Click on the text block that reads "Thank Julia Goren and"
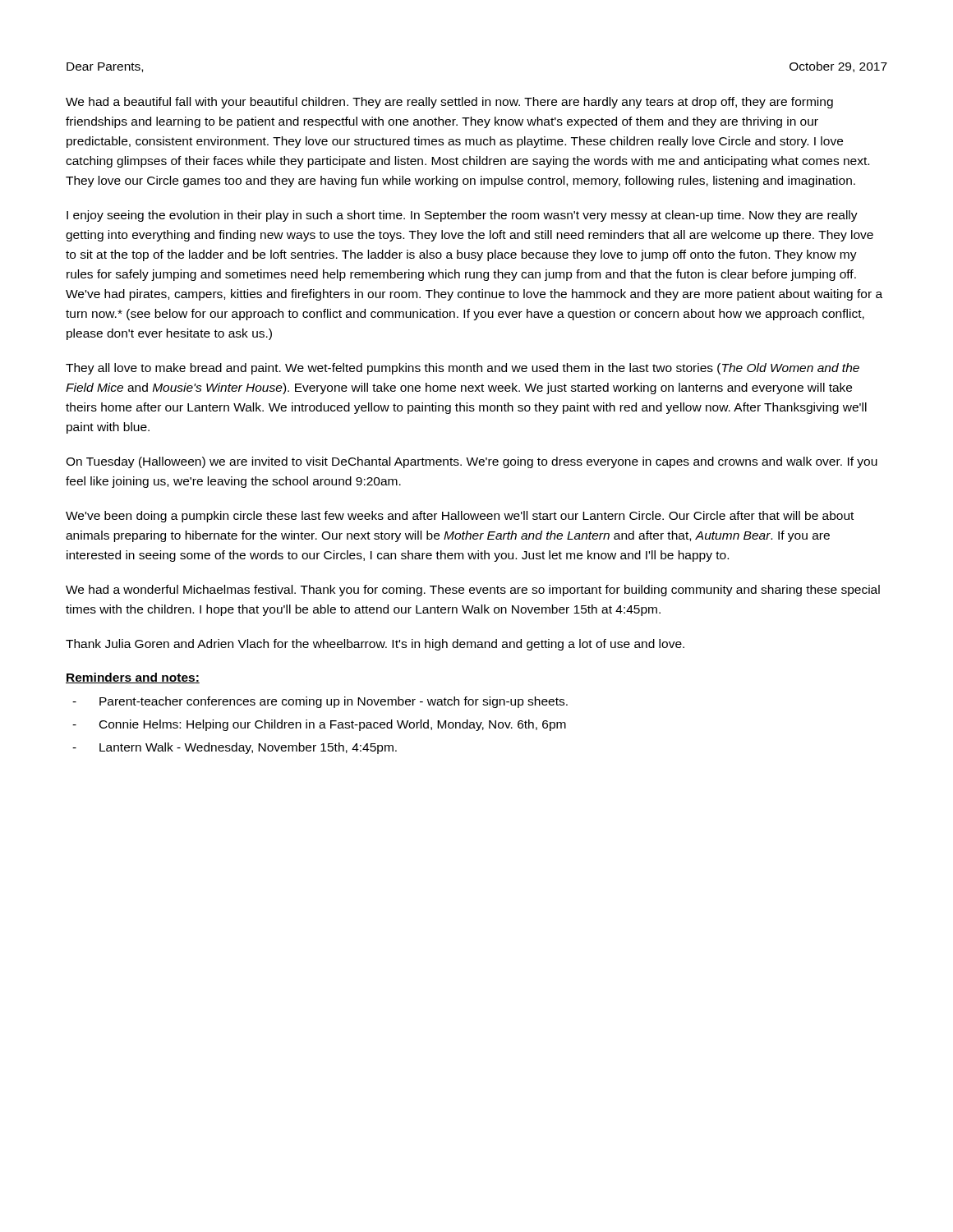 point(376,644)
